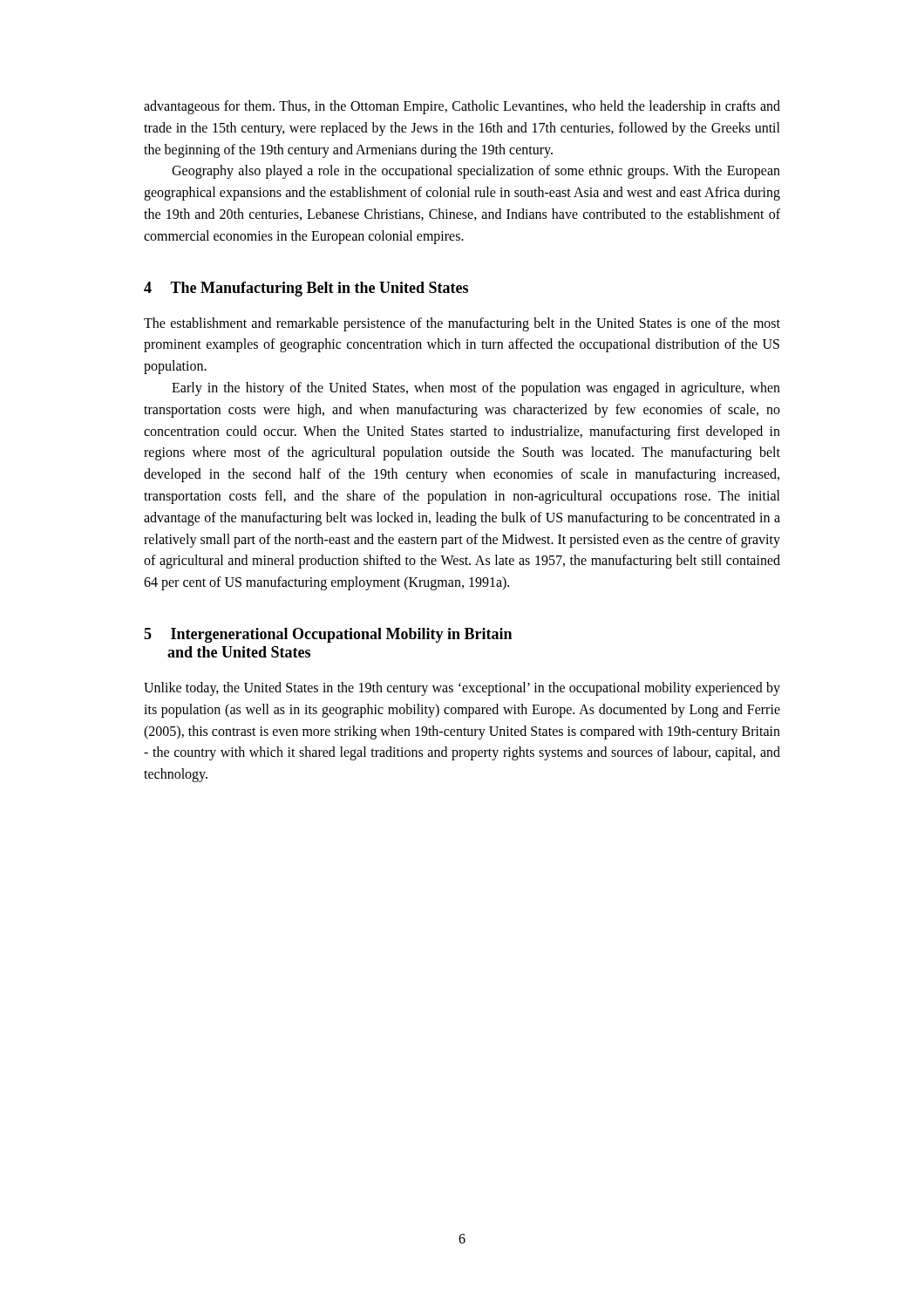This screenshot has width=924, height=1308.
Task: Locate the block of text that opens with "advantageous for them. Thus, in the Ottoman Empire,"
Action: [x=462, y=172]
